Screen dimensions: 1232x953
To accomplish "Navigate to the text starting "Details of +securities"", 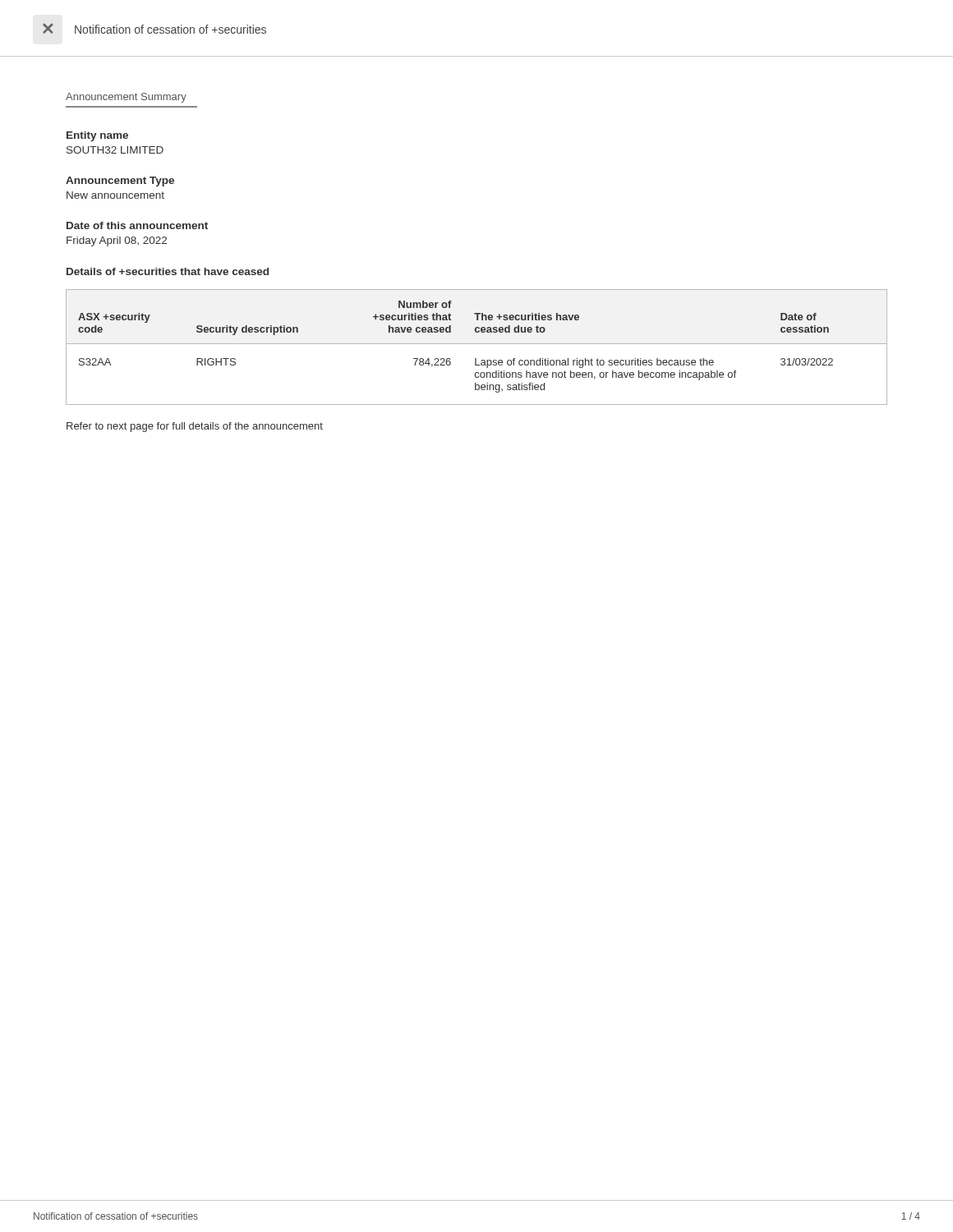I will point(168,271).
